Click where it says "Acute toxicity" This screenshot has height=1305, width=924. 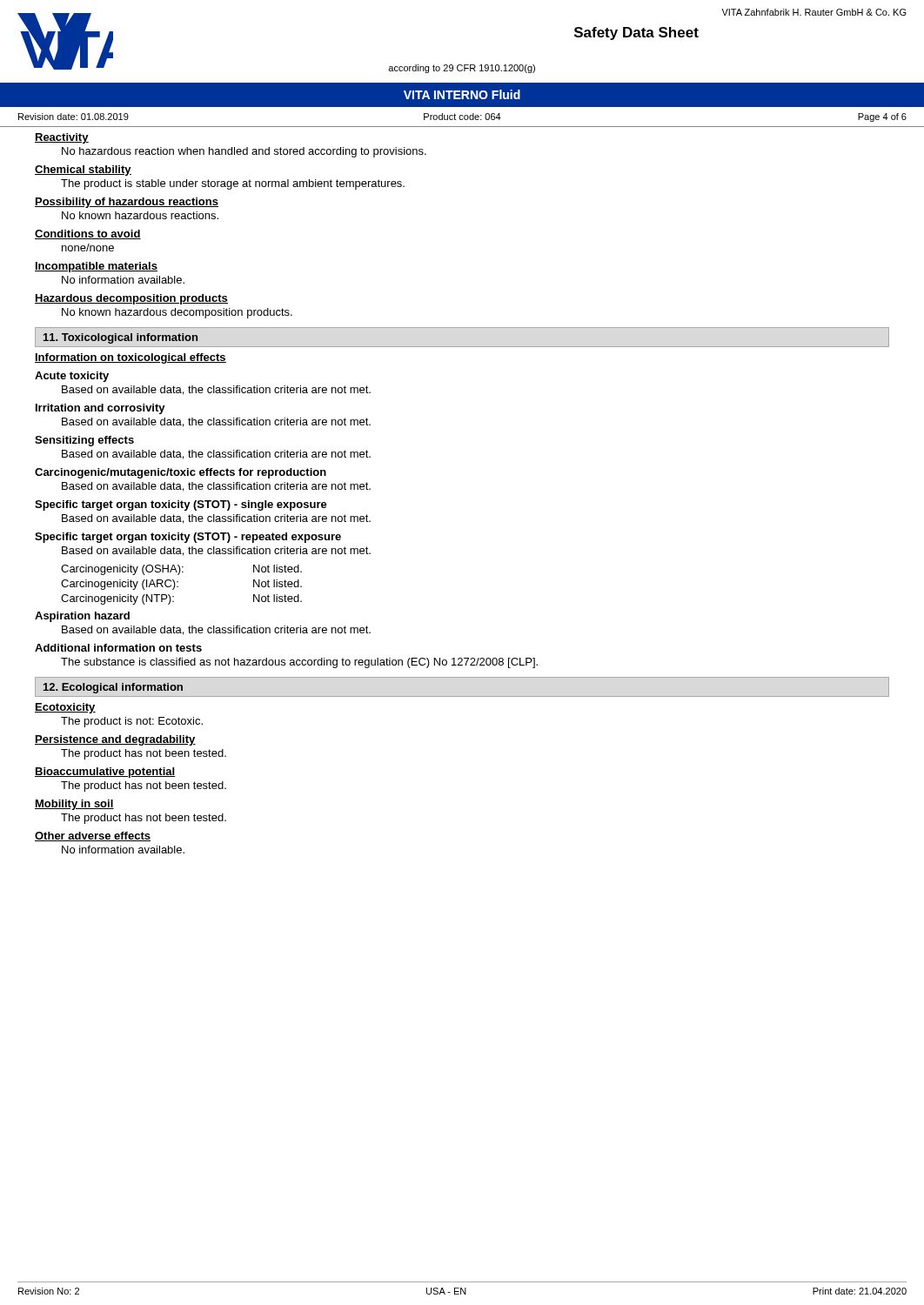point(72,375)
